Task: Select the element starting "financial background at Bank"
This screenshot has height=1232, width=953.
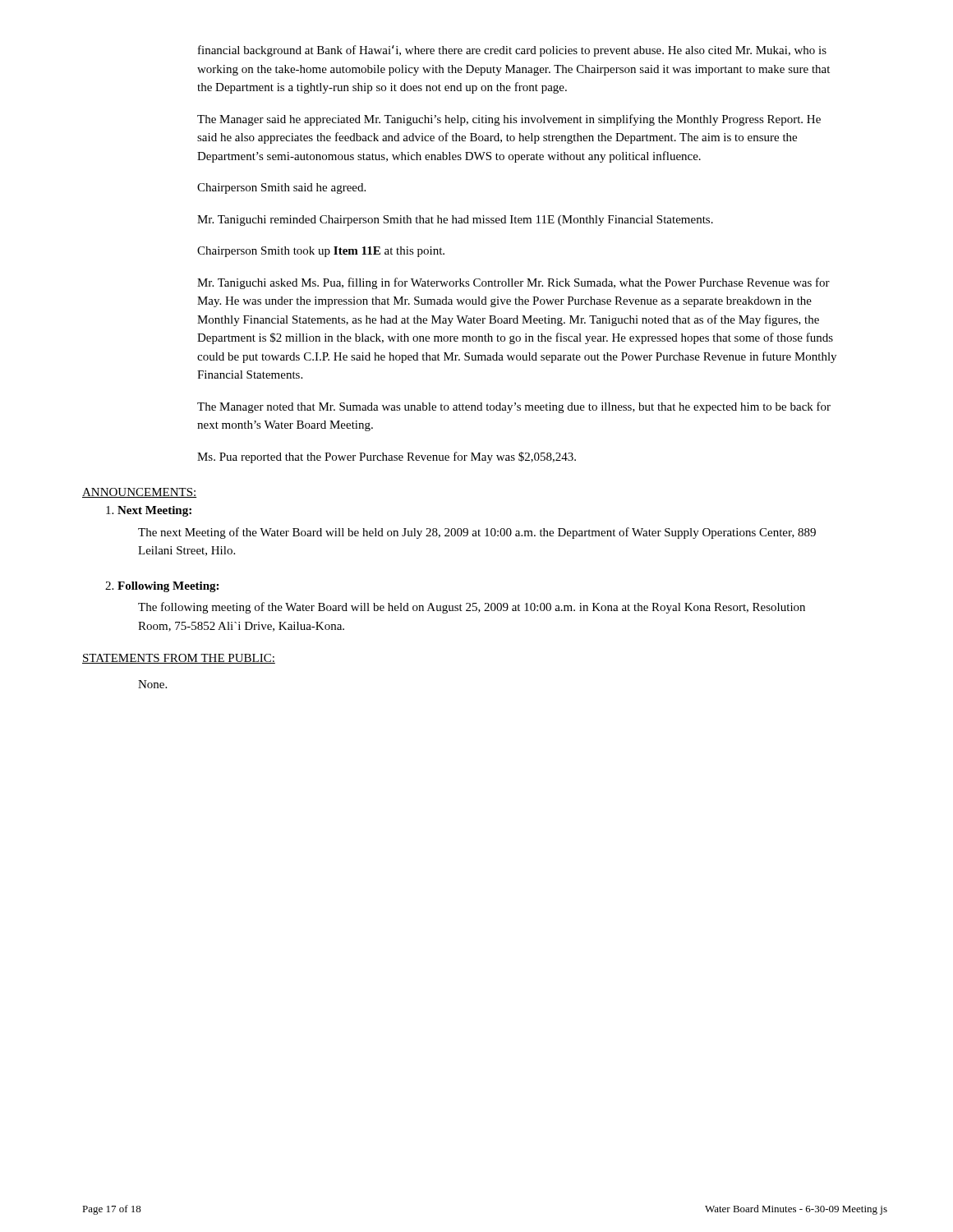Action: click(514, 69)
